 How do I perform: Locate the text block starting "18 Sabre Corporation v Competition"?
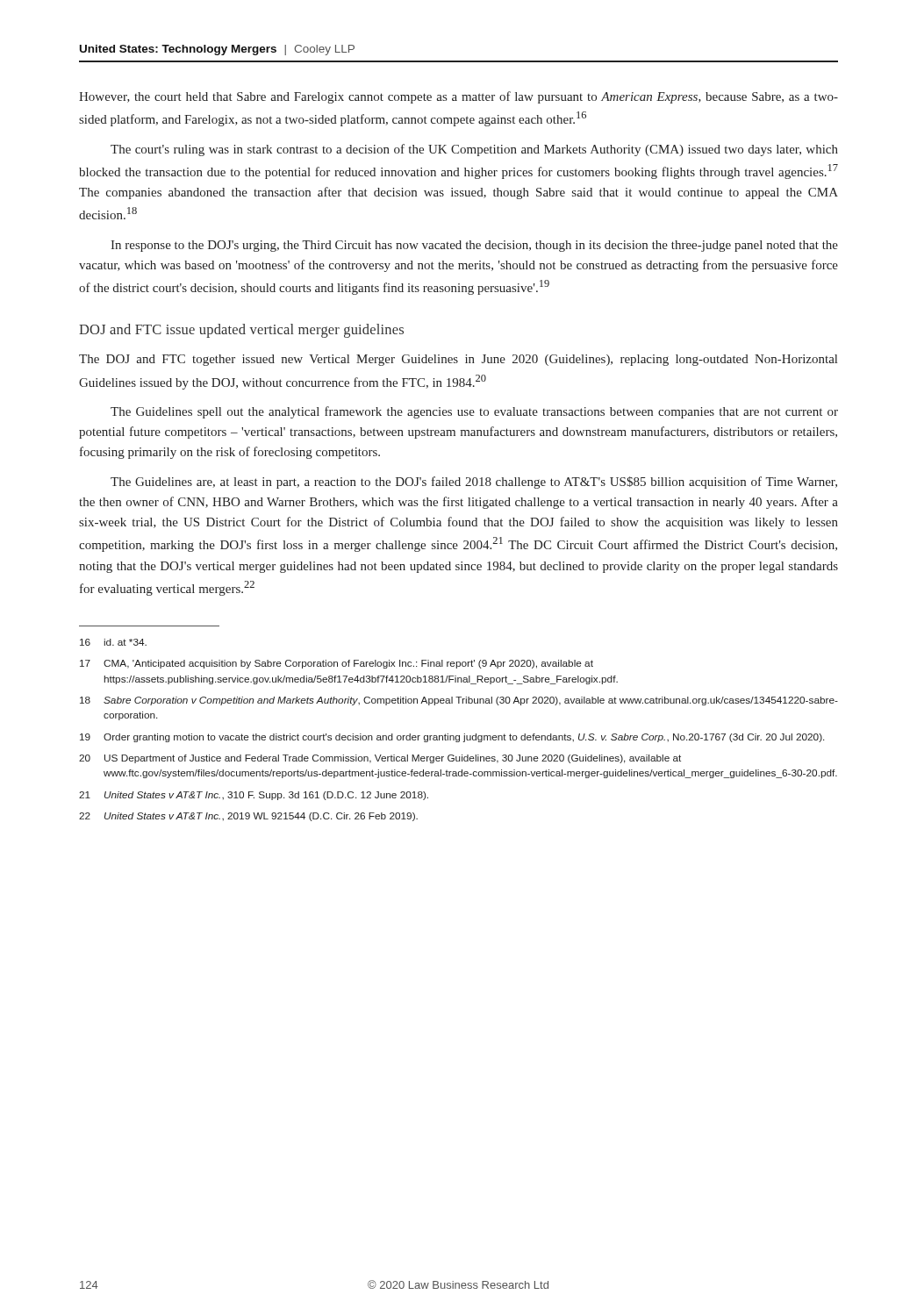[458, 708]
